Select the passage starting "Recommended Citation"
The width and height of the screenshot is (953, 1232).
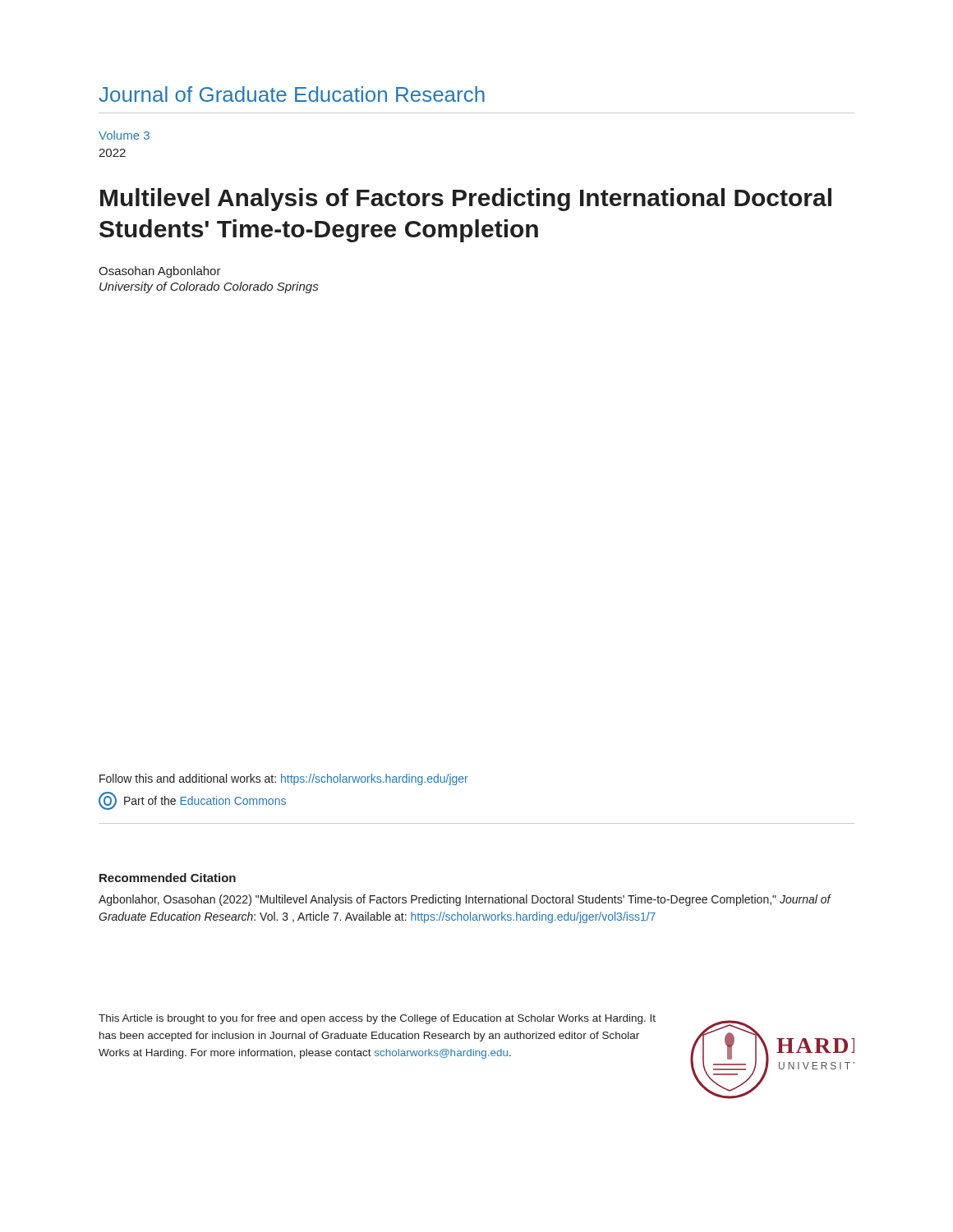pos(168,878)
